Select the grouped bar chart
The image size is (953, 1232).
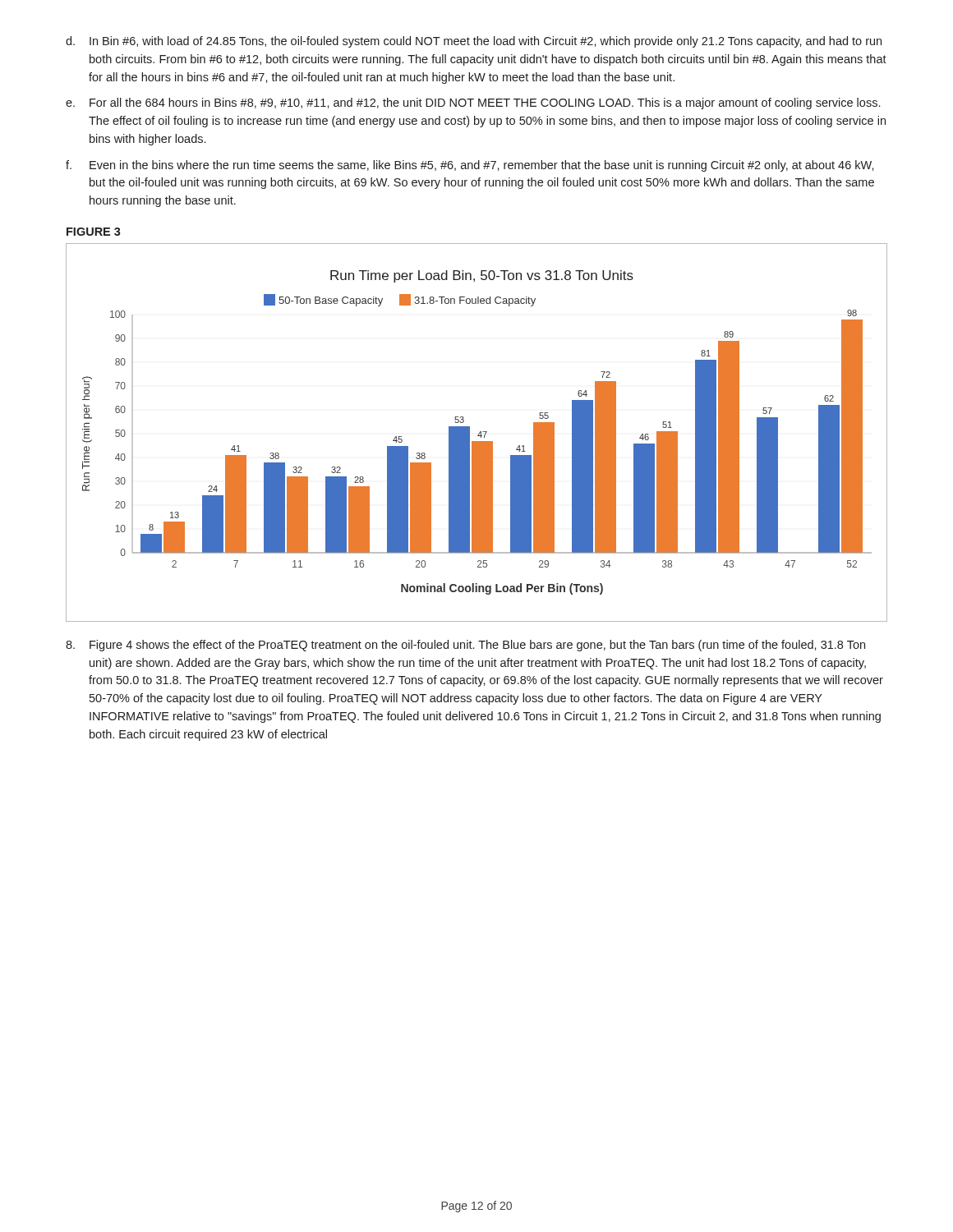pyautogui.click(x=476, y=432)
